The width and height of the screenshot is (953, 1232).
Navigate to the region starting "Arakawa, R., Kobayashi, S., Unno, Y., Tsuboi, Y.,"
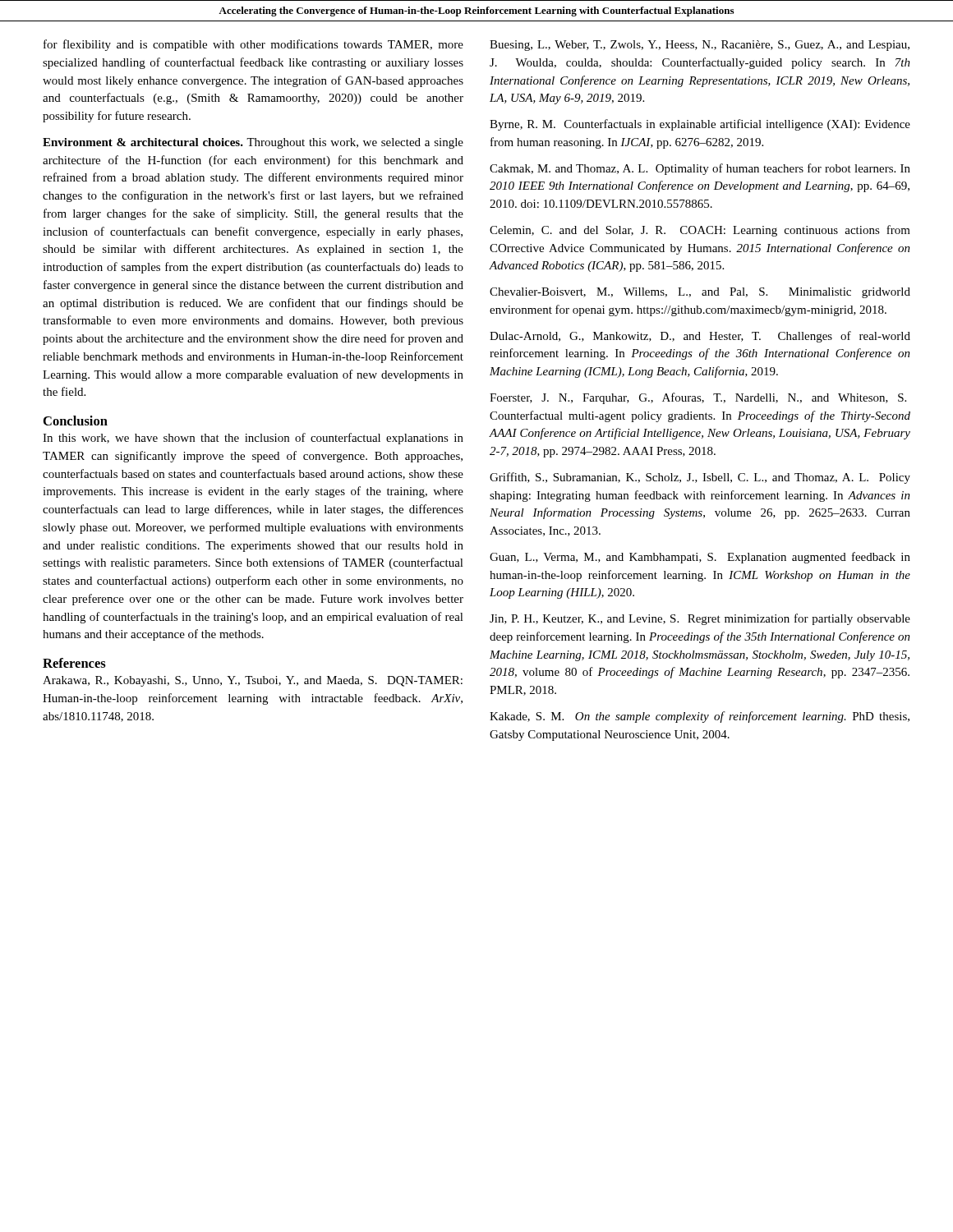[x=253, y=699]
